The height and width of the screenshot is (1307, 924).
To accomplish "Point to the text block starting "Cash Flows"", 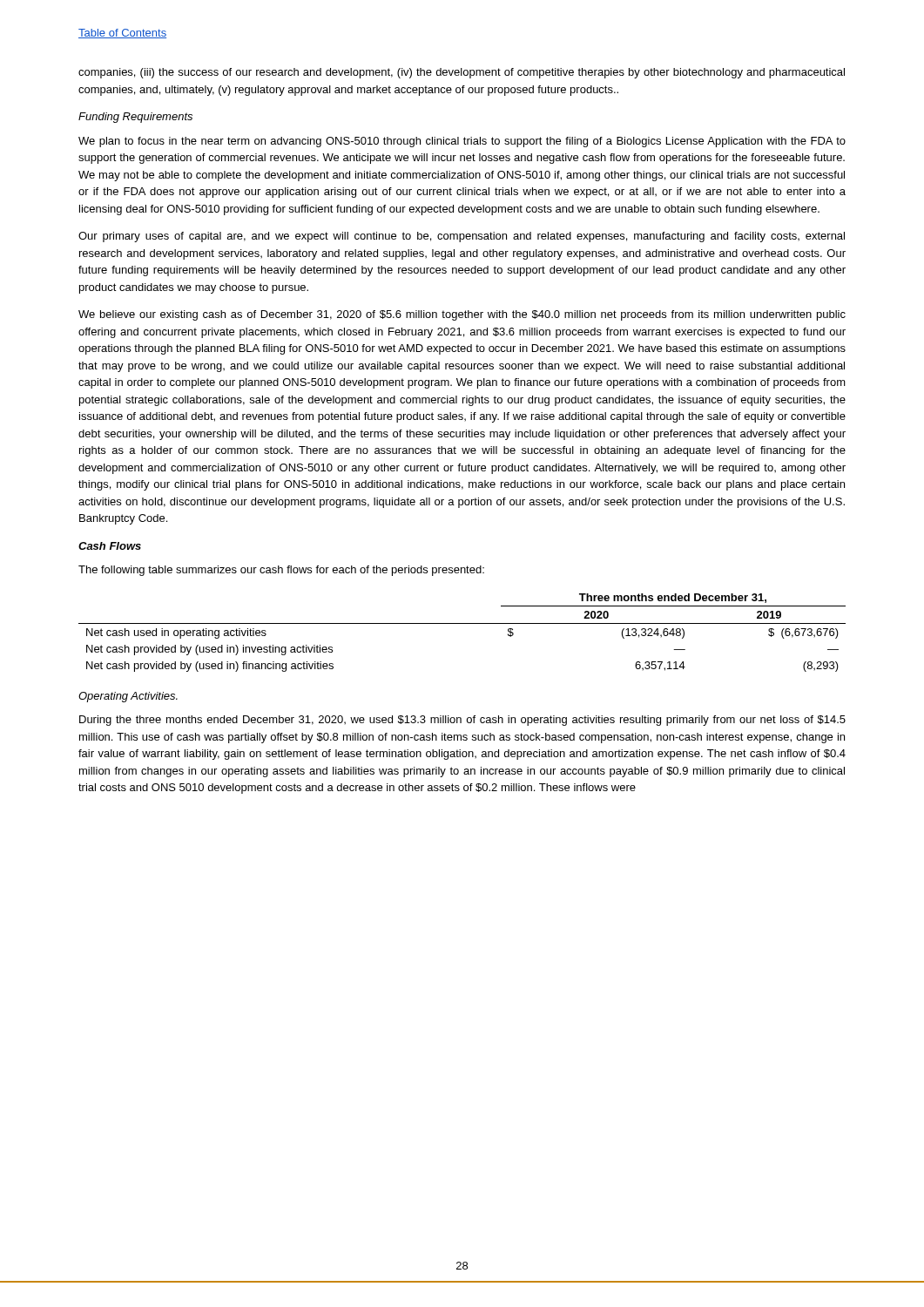I will coord(110,546).
